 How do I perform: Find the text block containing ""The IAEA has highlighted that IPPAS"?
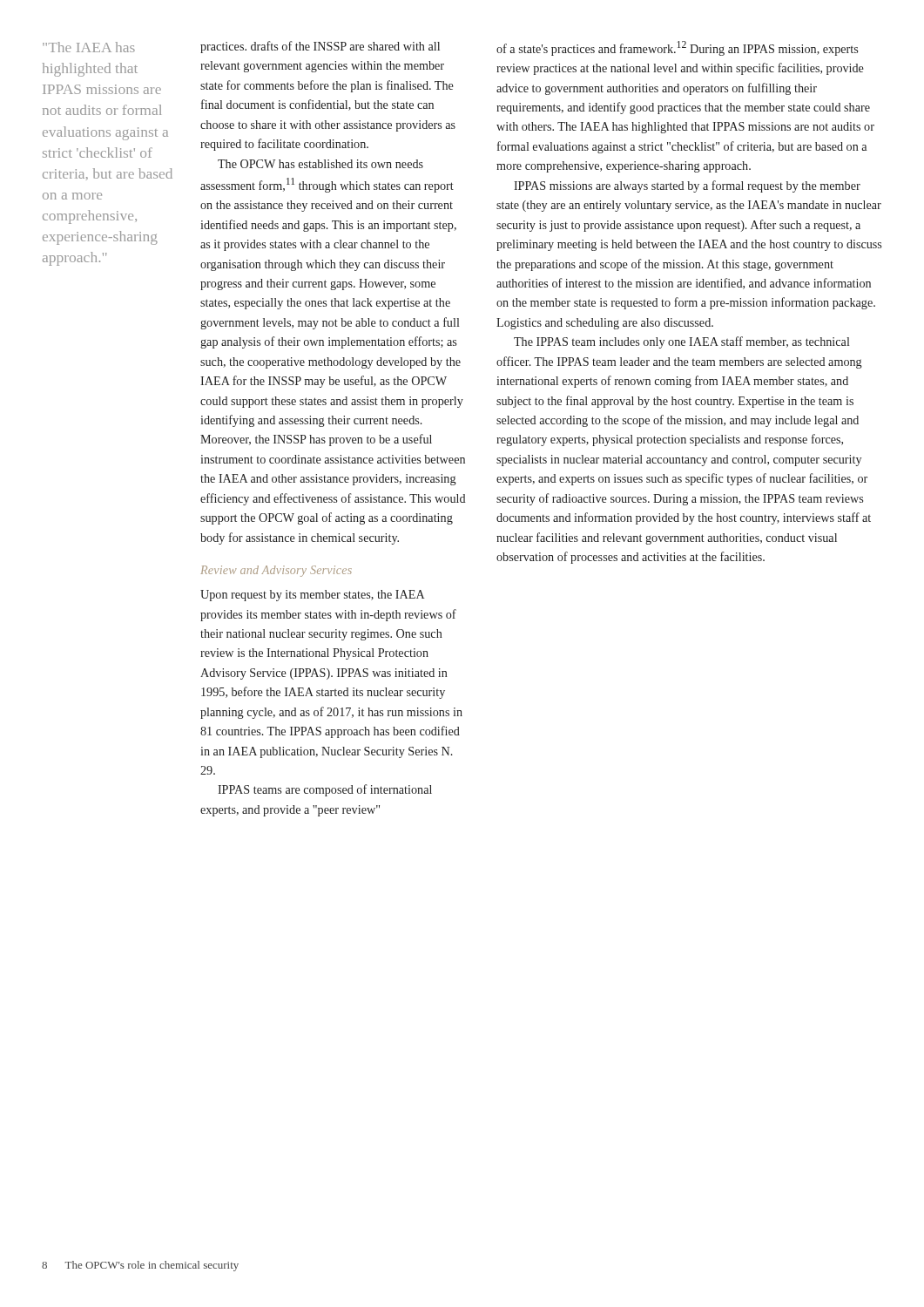[107, 152]
